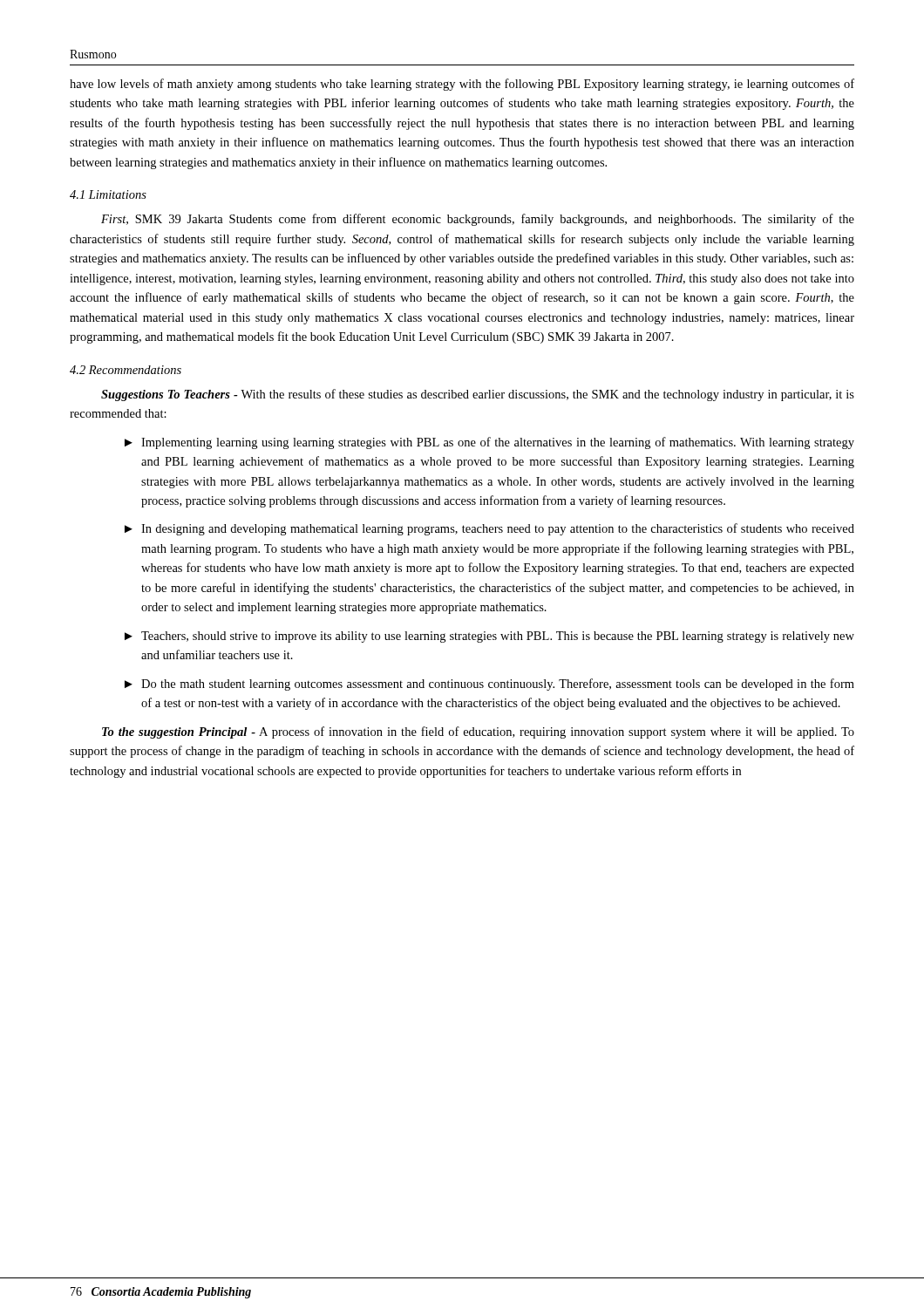
Task: Find the text block that says "have low levels of math anxiety among students"
Action: (x=462, y=123)
